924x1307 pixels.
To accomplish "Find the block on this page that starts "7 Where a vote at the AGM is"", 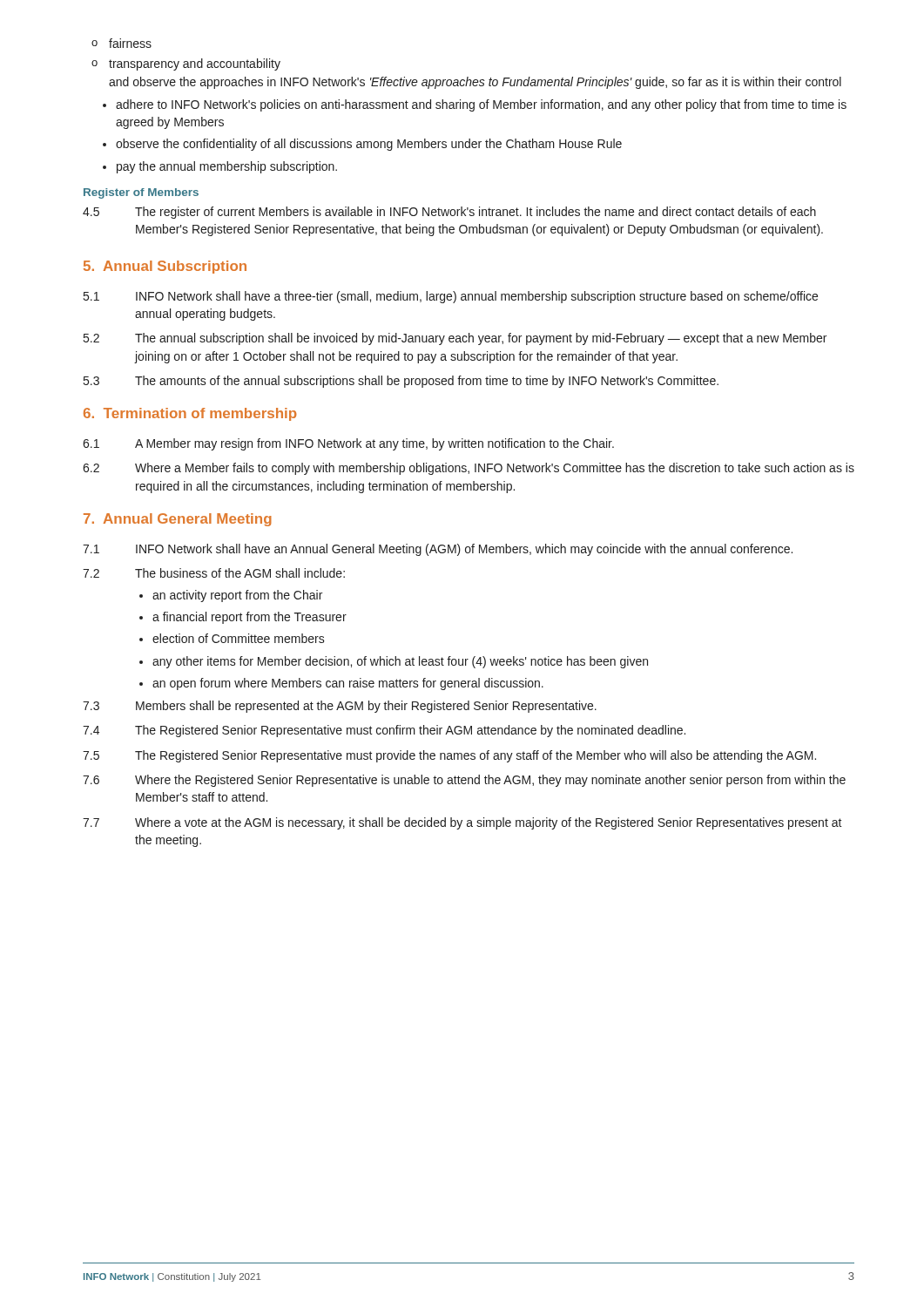I will tap(469, 831).
